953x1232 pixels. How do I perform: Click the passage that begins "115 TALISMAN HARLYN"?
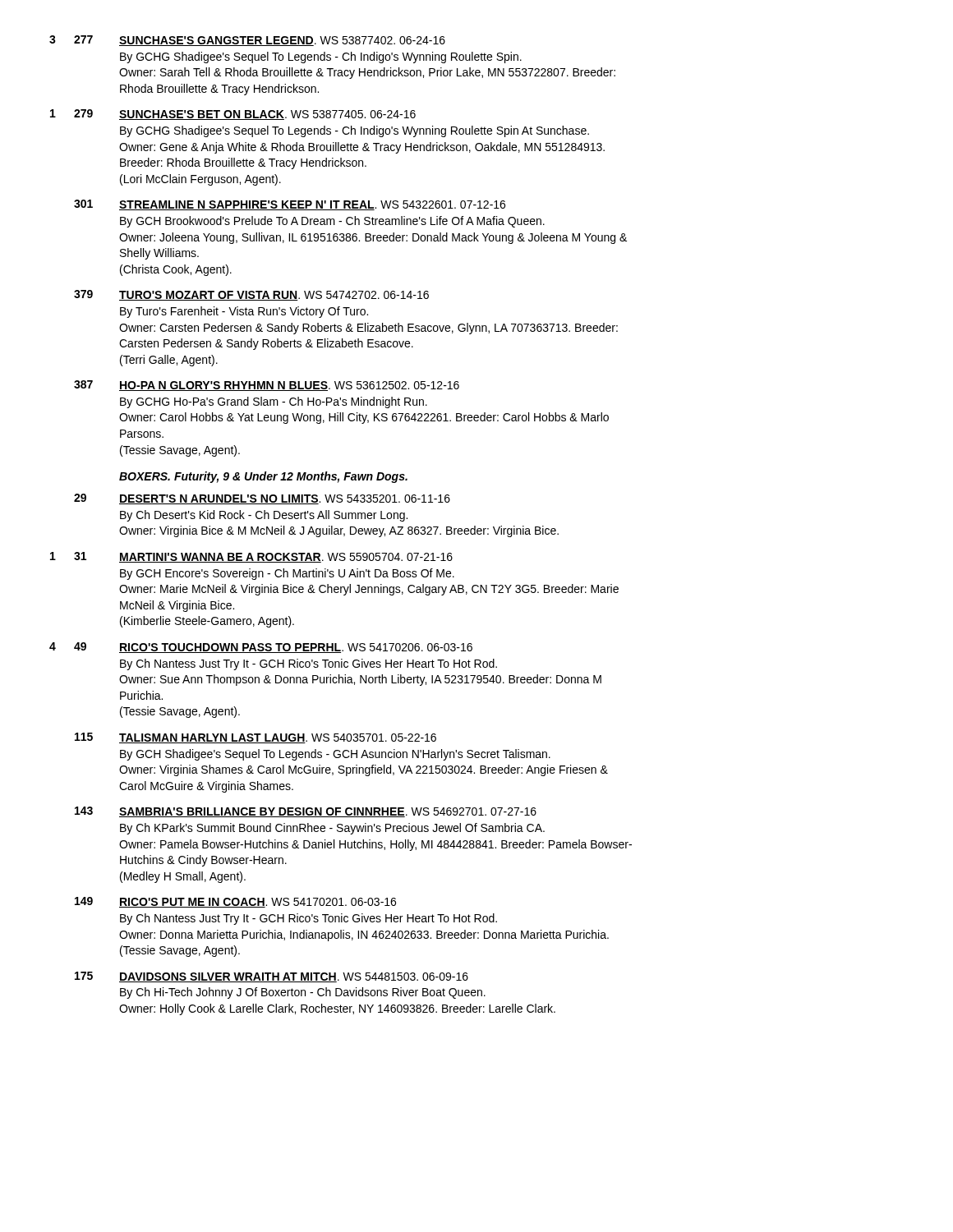click(x=489, y=762)
